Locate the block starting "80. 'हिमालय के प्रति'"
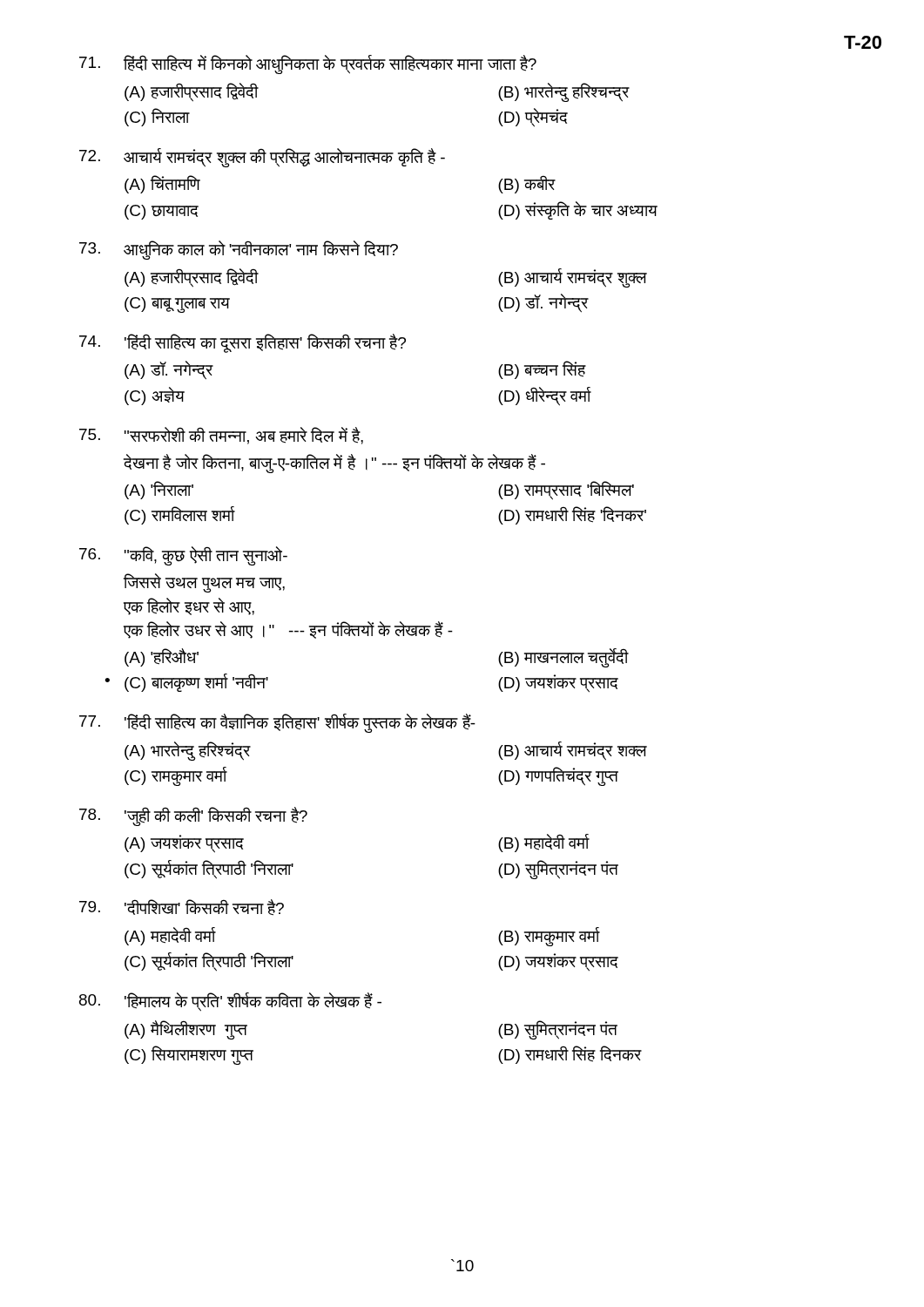924x1307 pixels. pyautogui.click(x=230, y=1002)
